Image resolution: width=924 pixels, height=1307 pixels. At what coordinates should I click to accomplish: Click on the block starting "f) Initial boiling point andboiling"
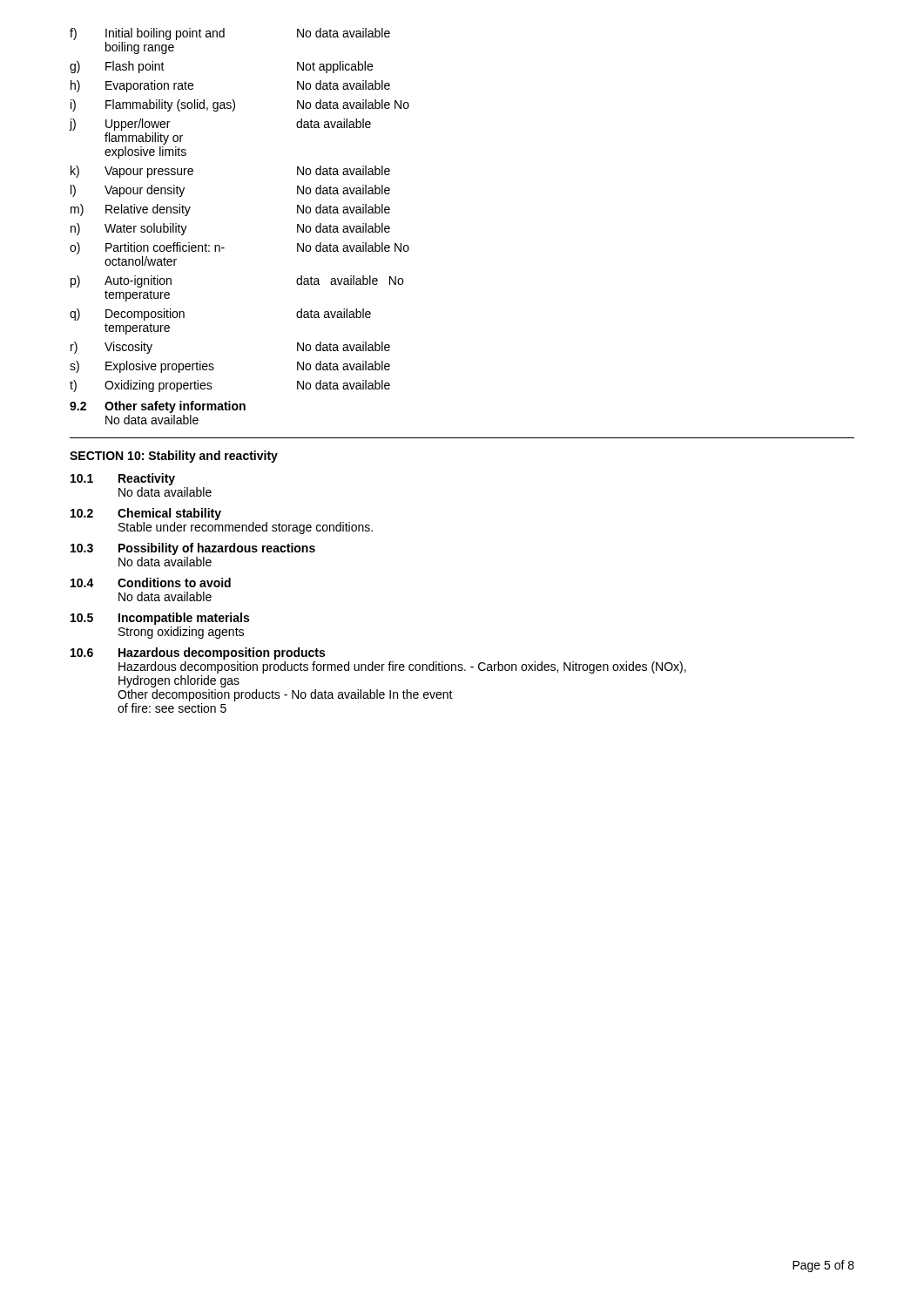pyautogui.click(x=167, y=33)
